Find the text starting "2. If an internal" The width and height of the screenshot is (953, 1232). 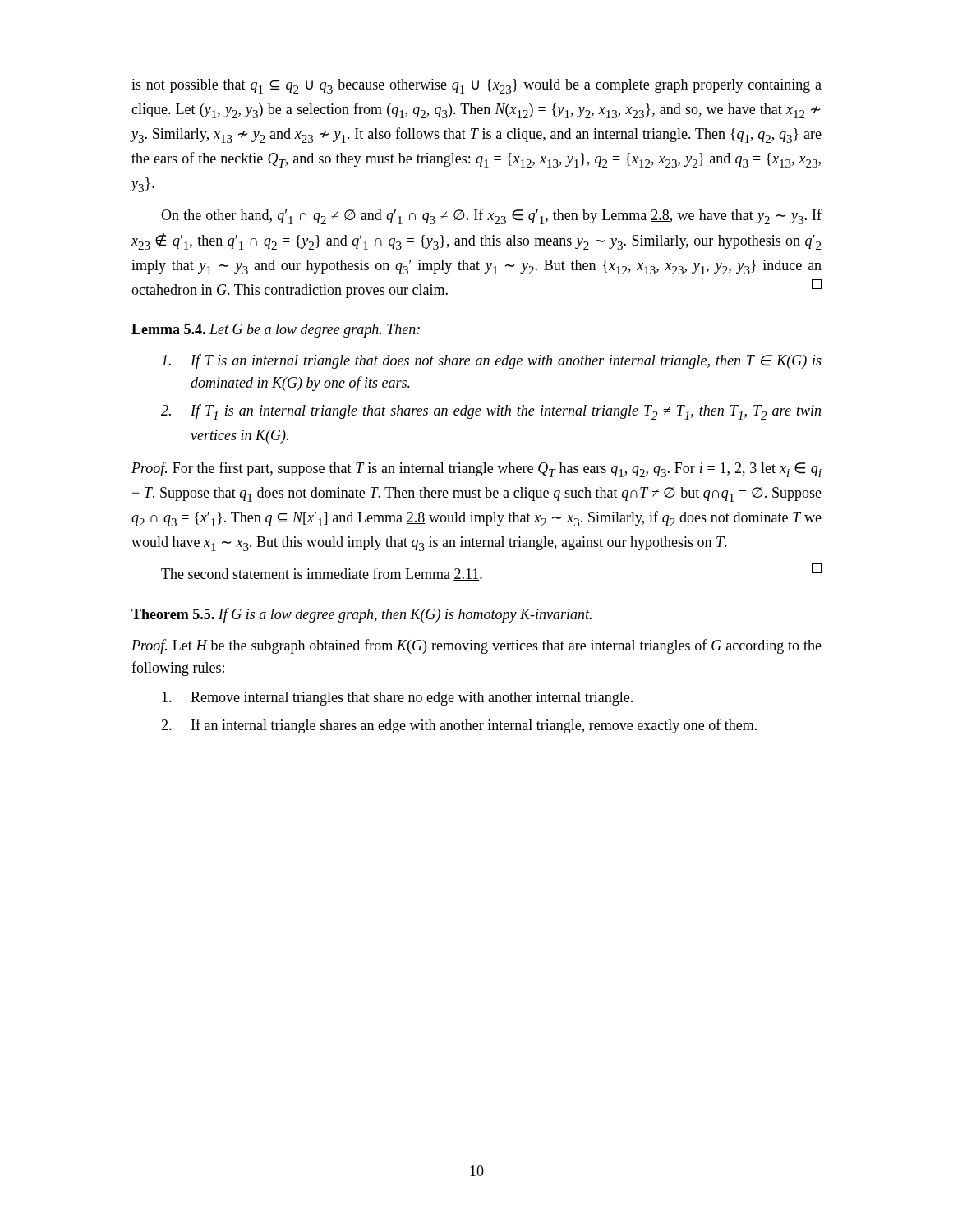coord(491,726)
